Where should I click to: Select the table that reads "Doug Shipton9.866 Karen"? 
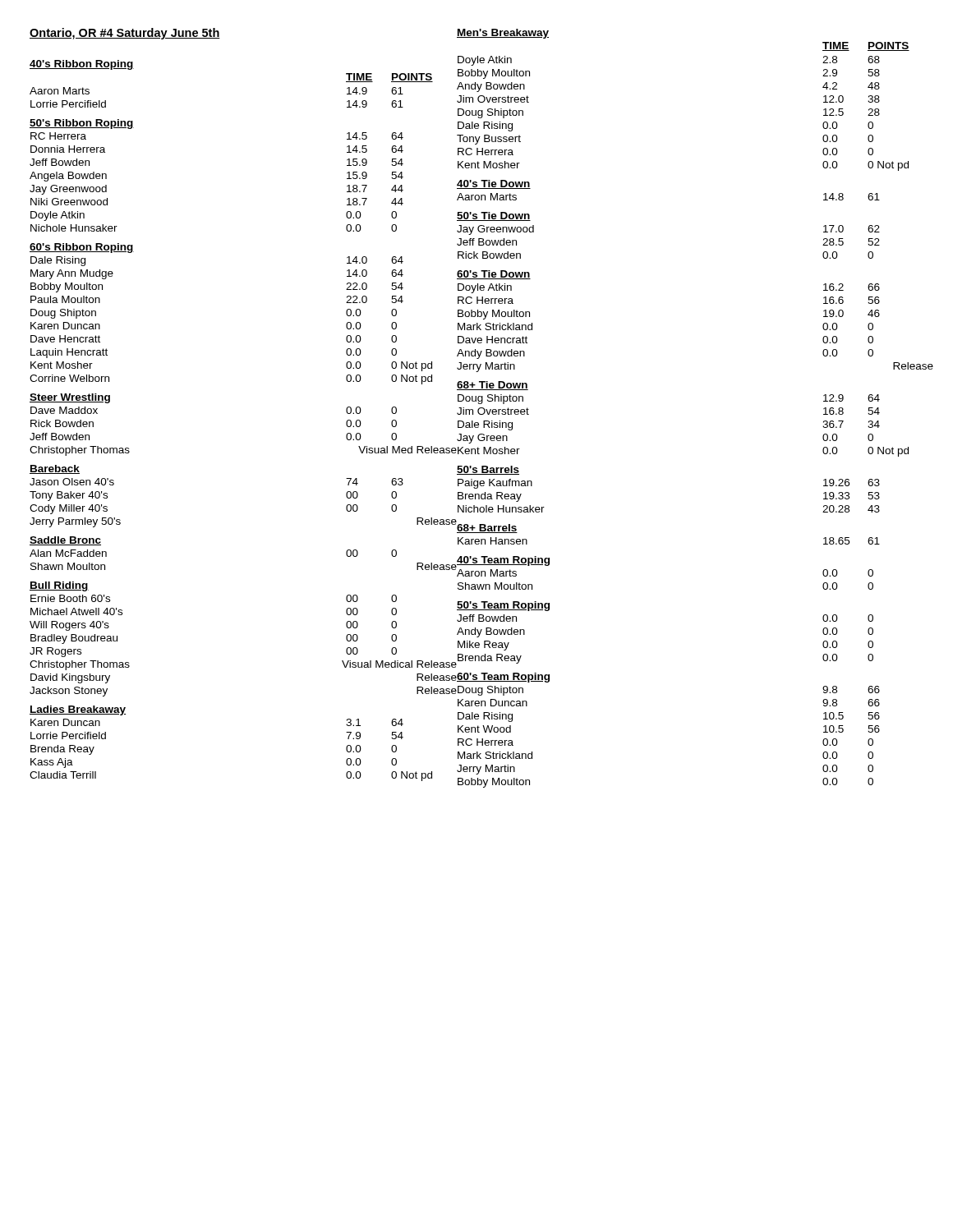point(695,736)
